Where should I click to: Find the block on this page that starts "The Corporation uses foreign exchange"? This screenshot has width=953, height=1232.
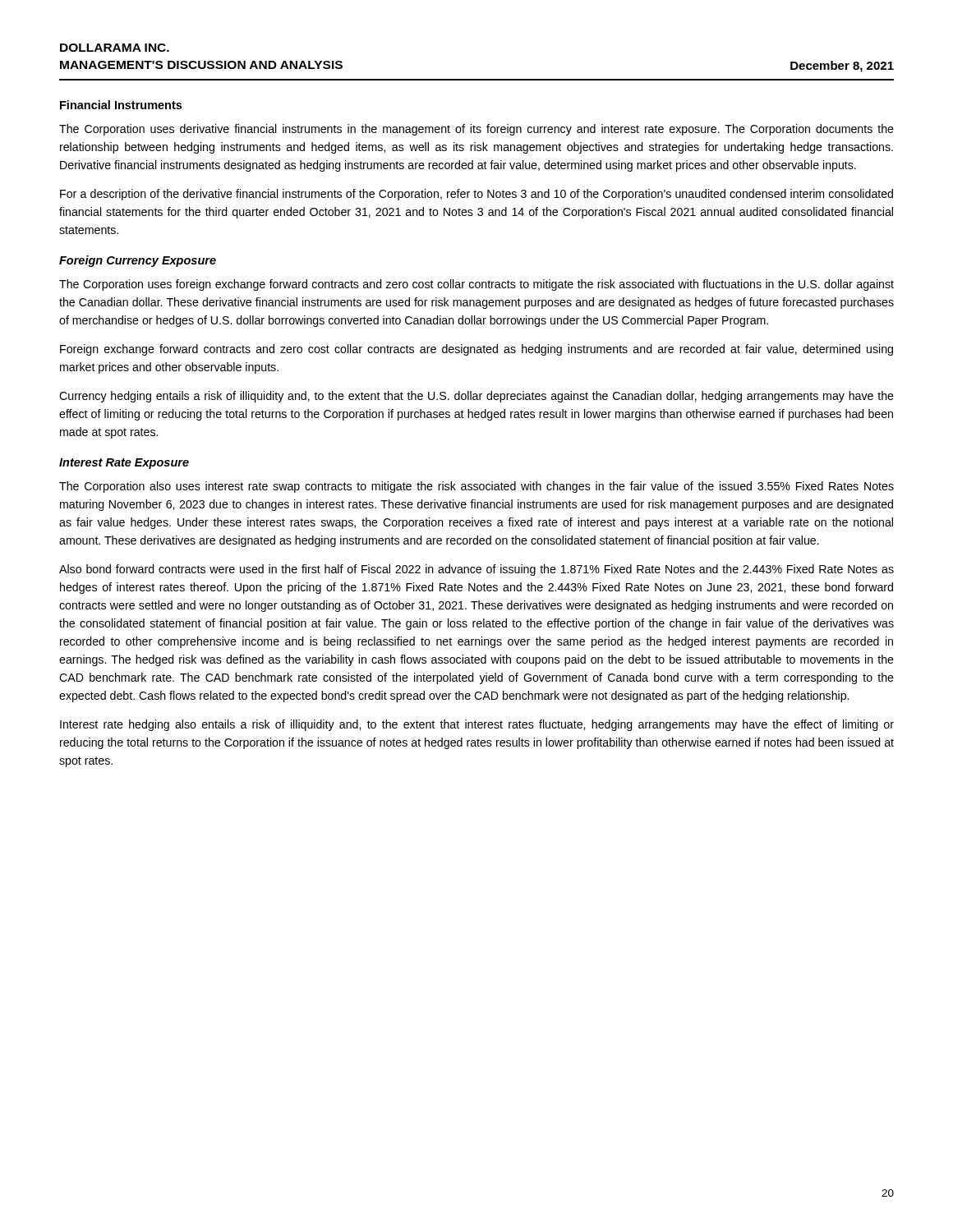click(x=476, y=302)
